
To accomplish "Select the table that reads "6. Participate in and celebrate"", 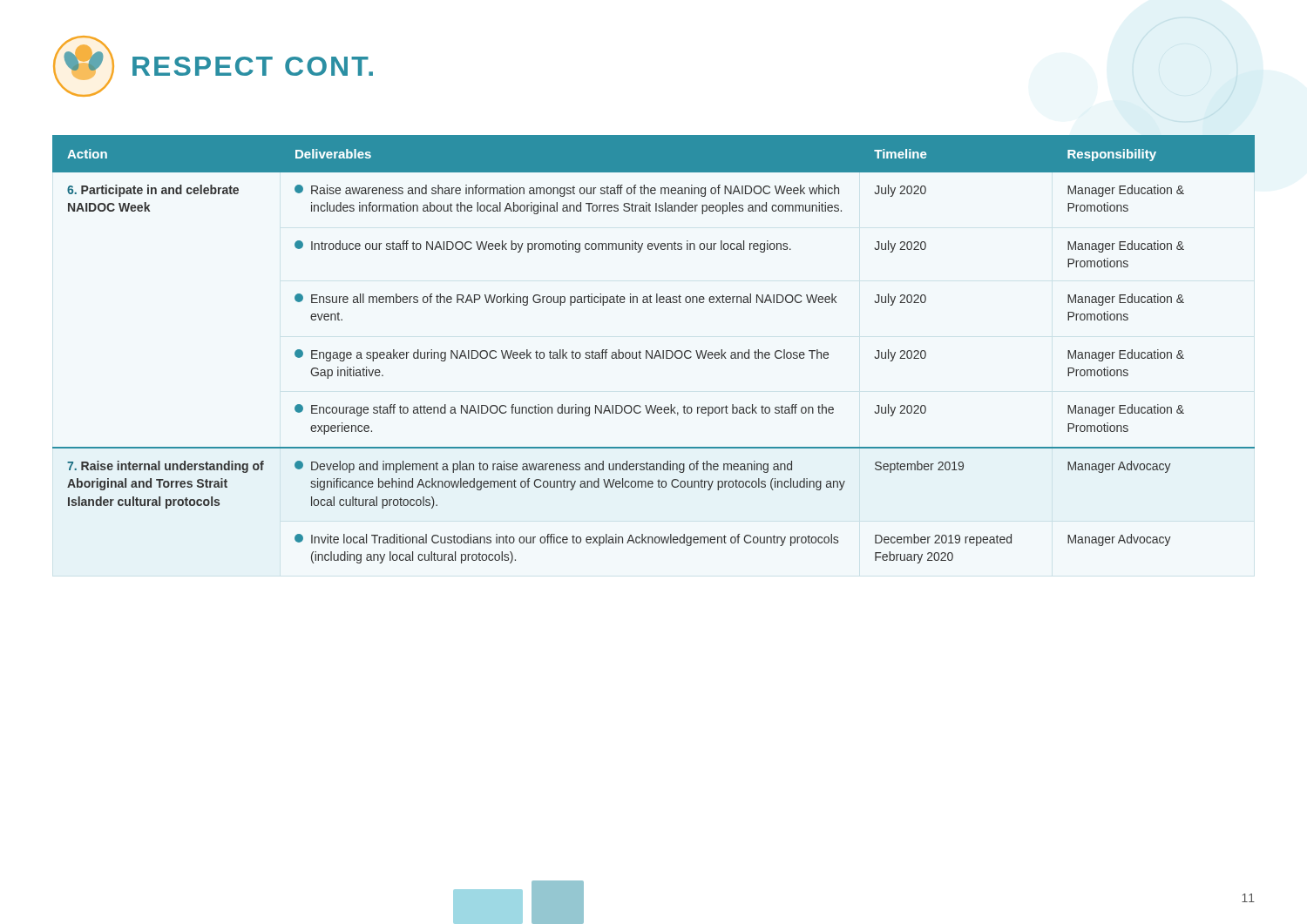I will tap(654, 356).
